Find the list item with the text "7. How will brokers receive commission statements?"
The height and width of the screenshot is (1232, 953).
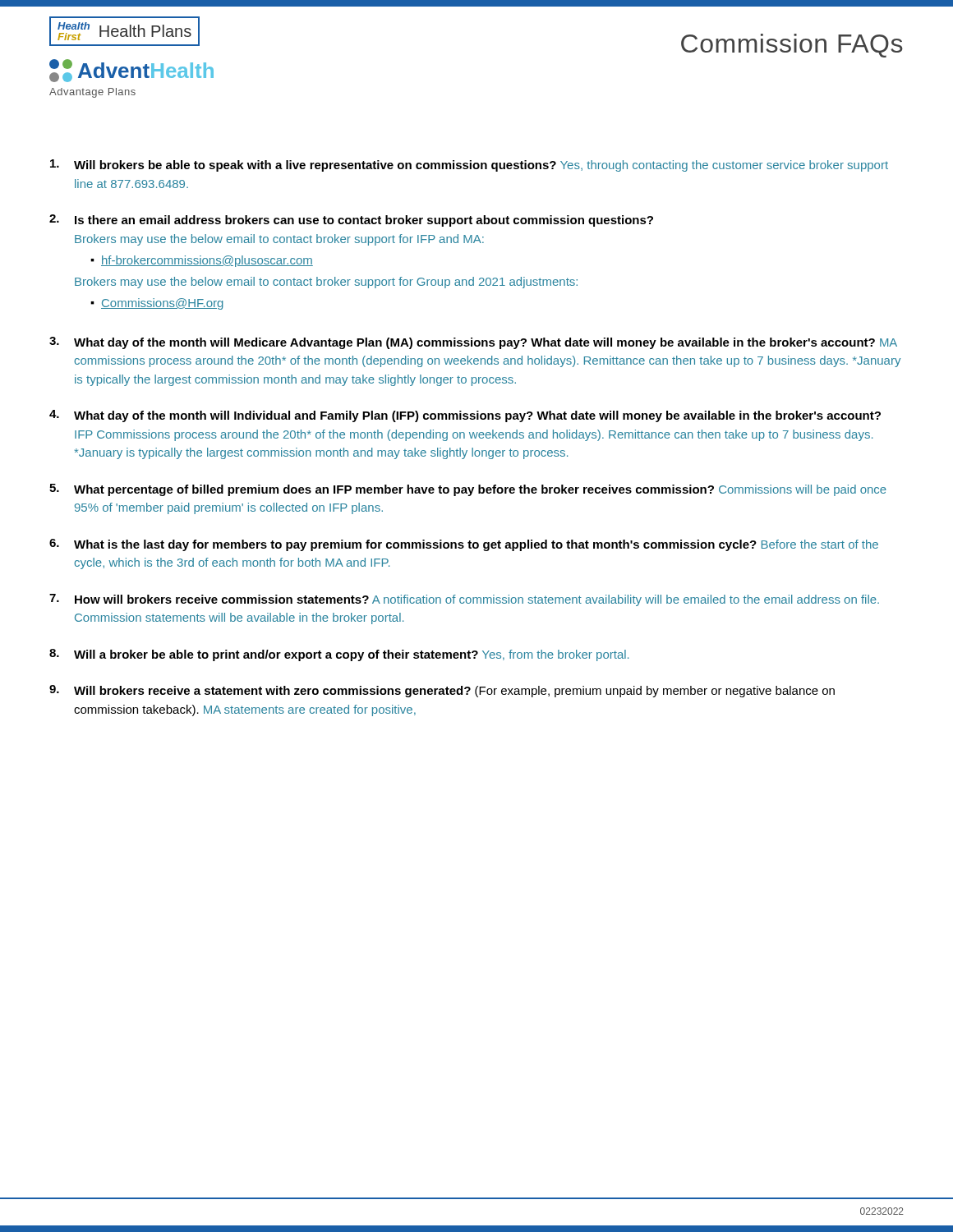pyautogui.click(x=476, y=609)
